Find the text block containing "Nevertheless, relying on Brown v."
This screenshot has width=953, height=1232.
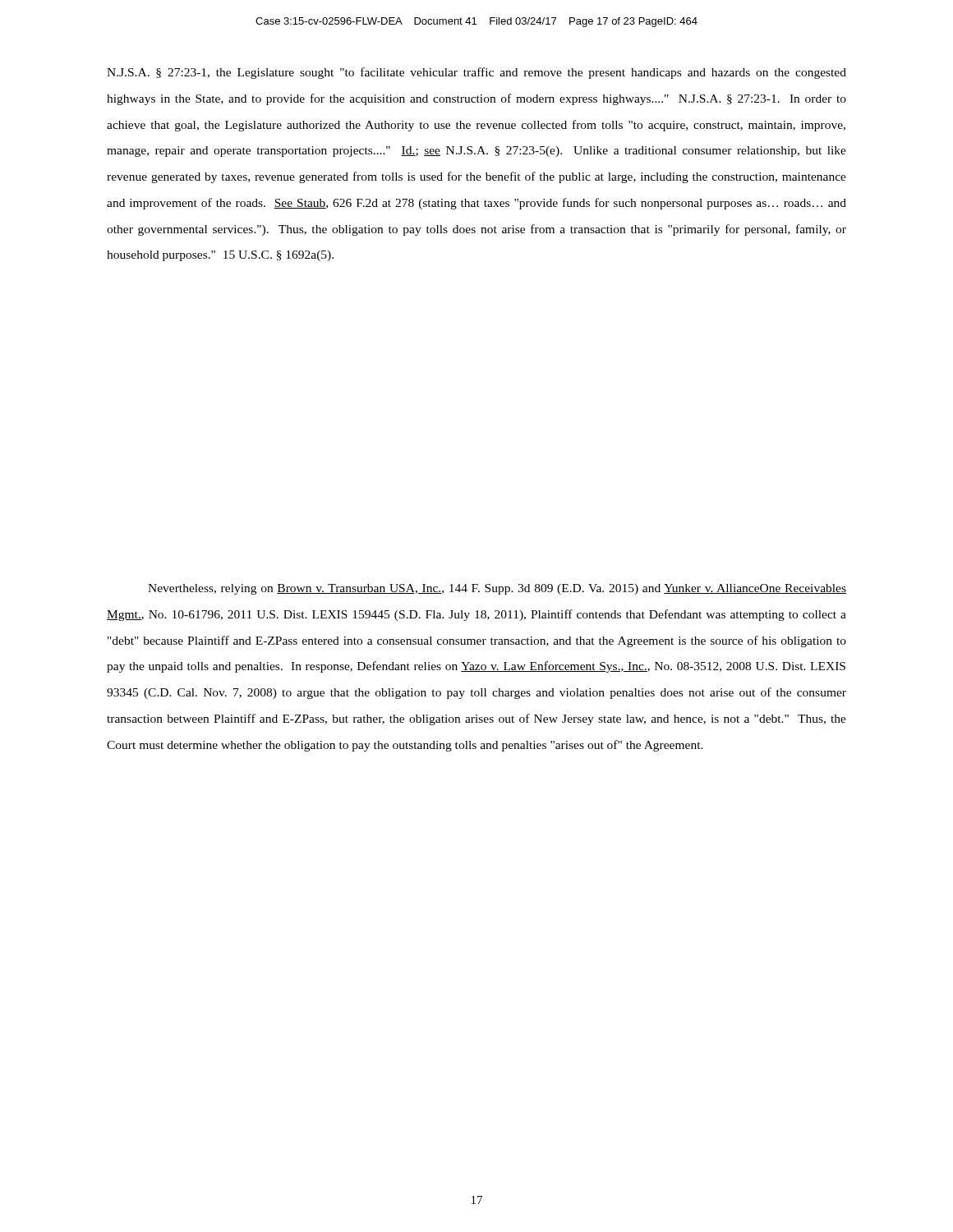tap(476, 666)
